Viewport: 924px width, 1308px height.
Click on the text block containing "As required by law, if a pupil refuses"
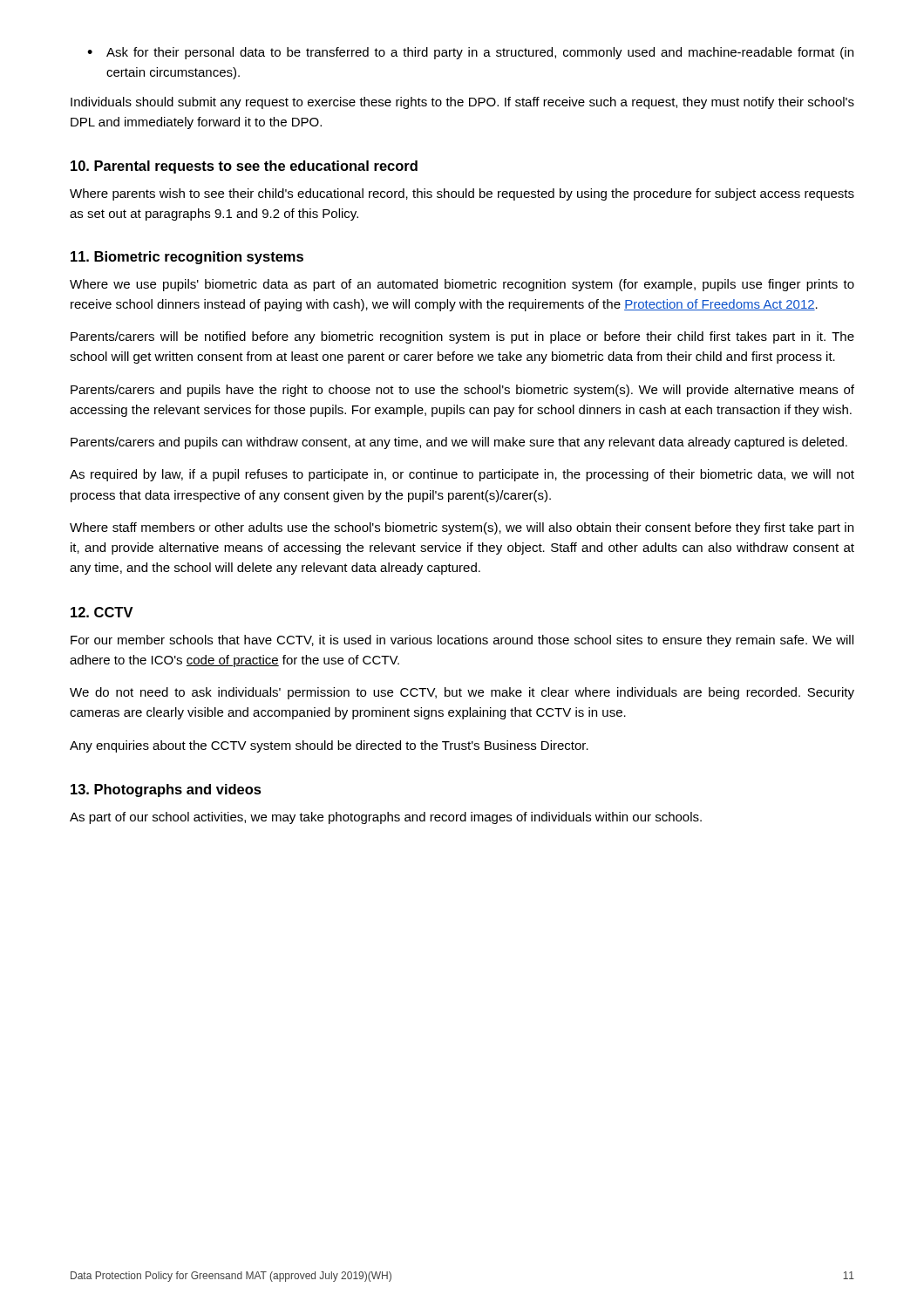click(x=462, y=484)
